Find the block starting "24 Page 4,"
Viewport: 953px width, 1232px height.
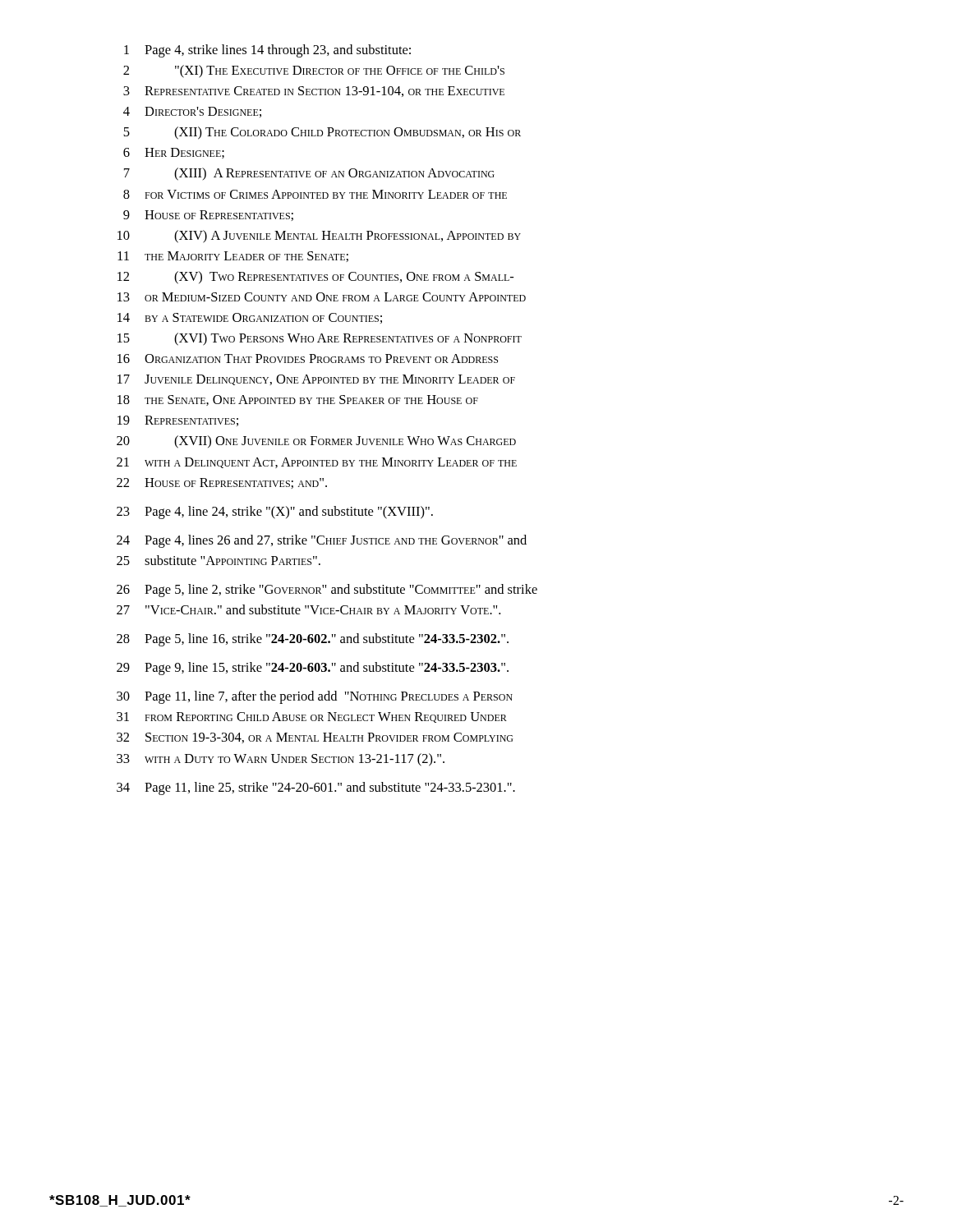[489, 540]
